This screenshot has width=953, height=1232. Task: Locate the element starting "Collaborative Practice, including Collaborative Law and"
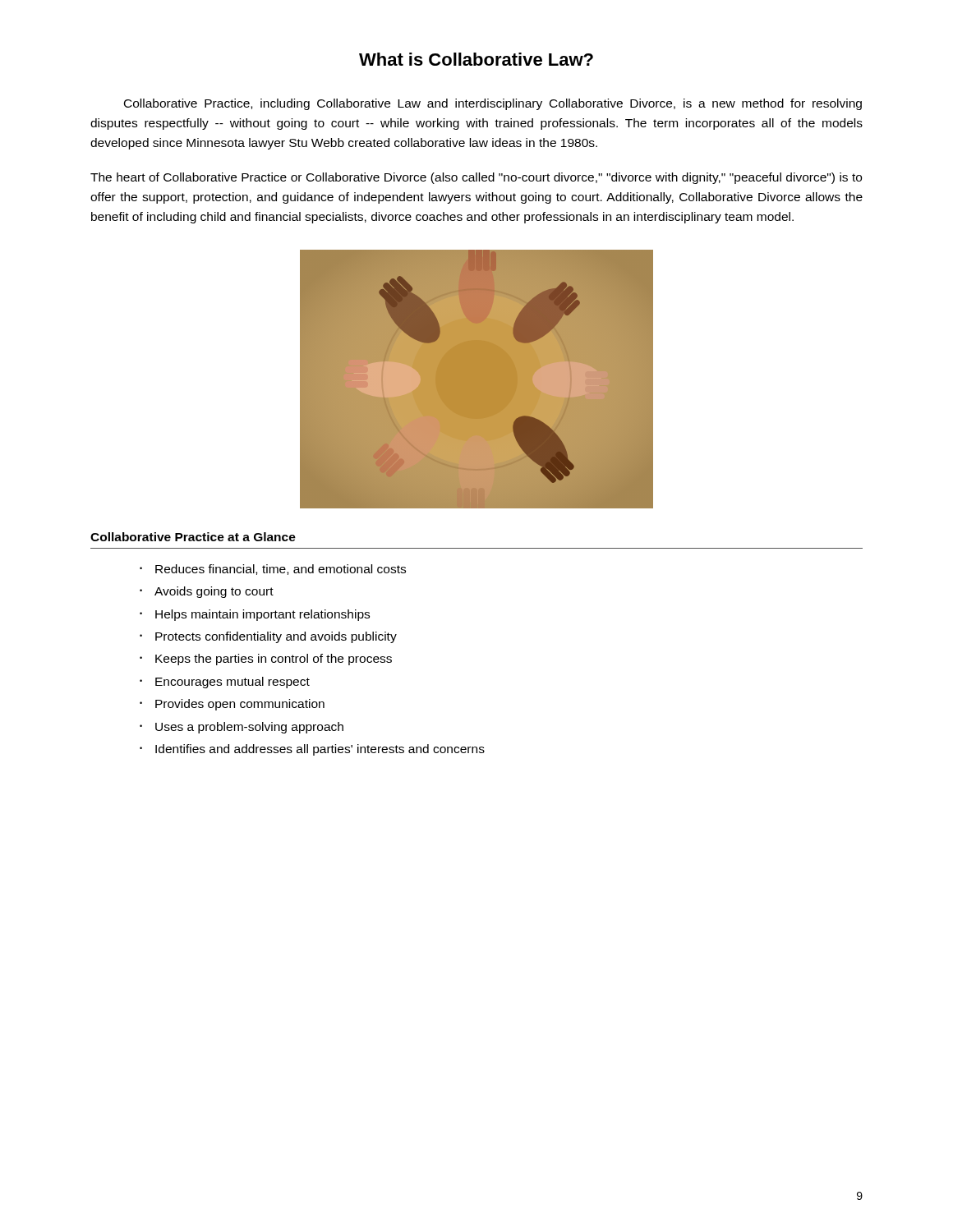click(x=476, y=123)
